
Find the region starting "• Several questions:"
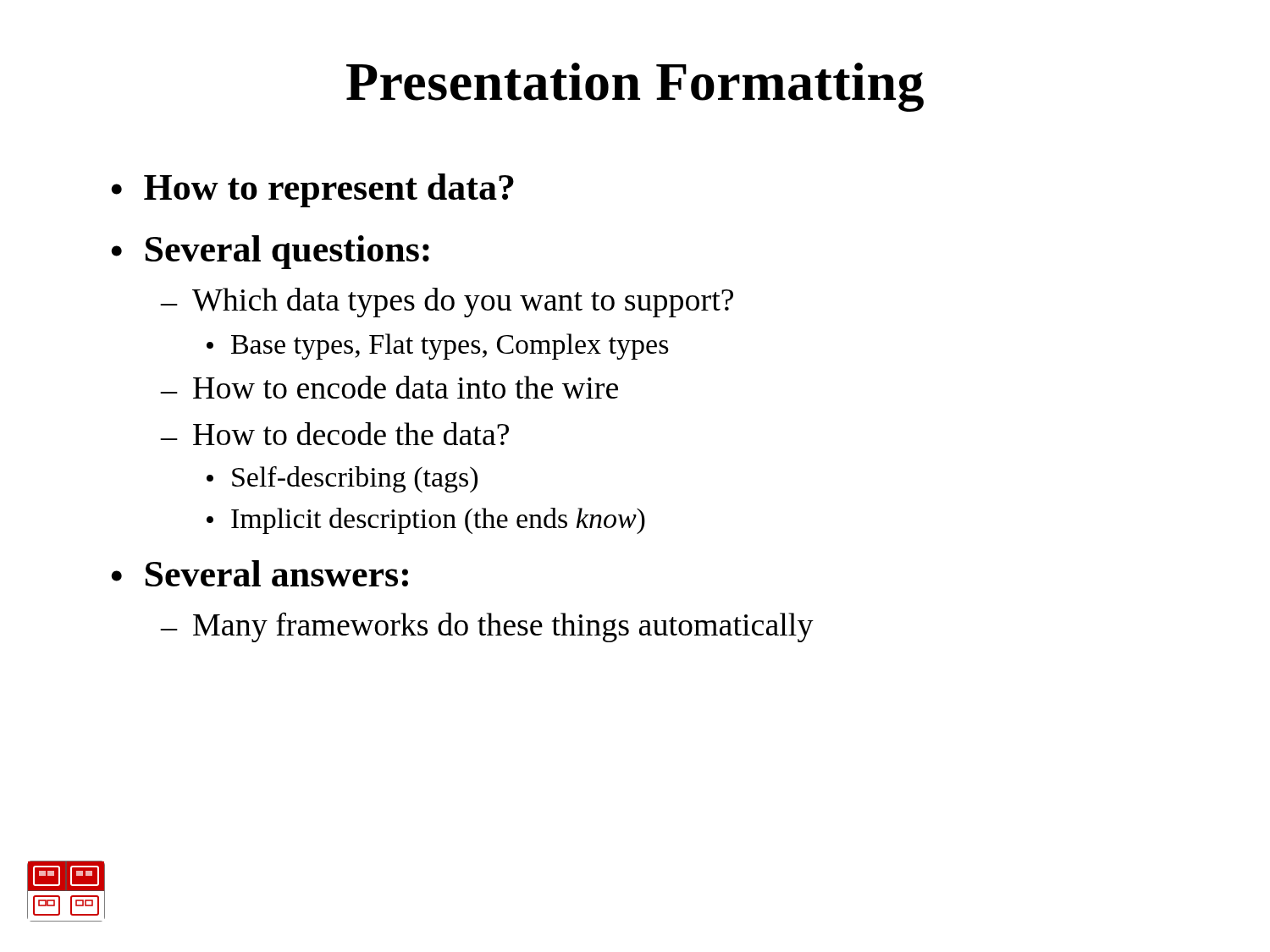pos(271,250)
